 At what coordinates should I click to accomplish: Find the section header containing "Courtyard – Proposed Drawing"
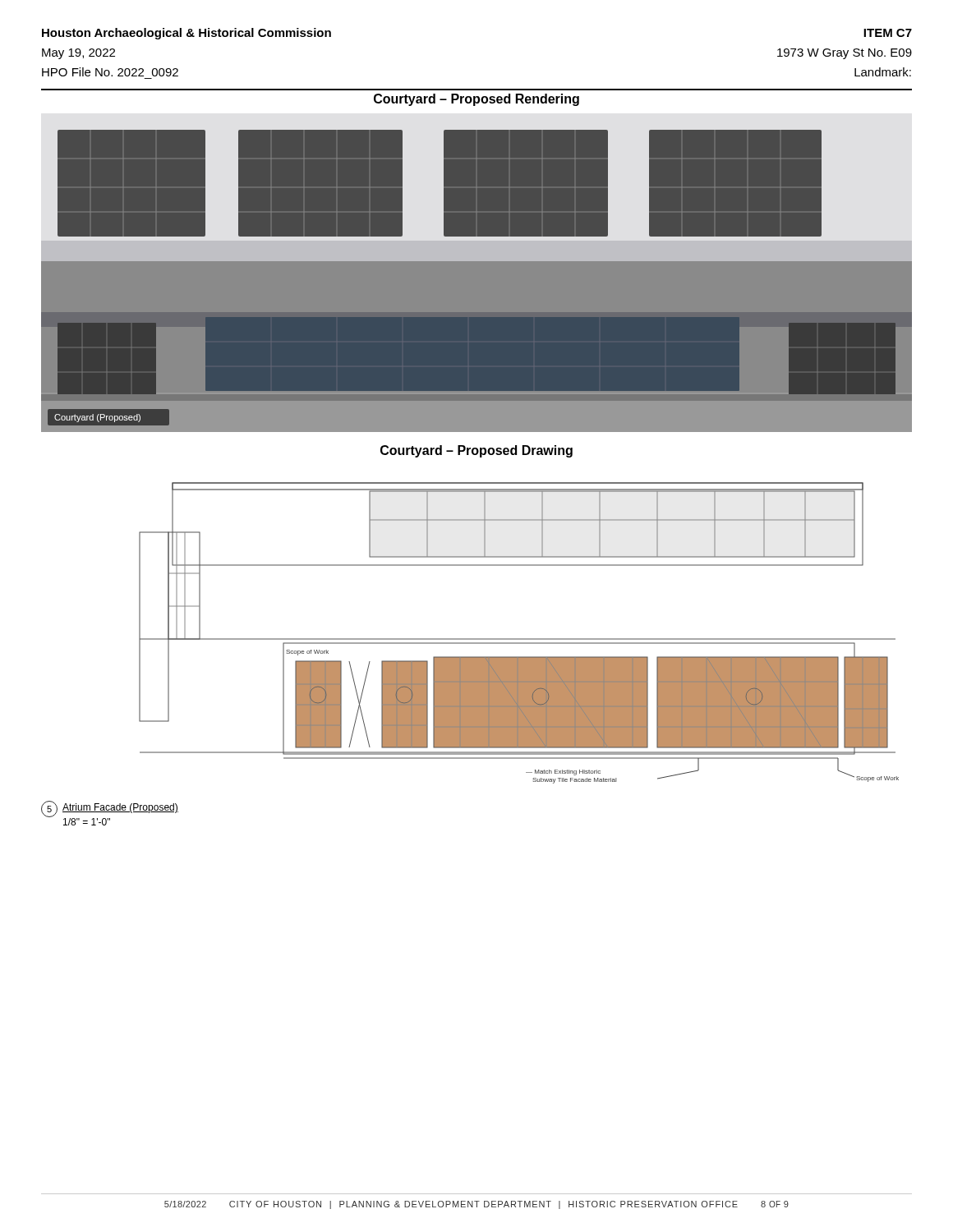pos(476,450)
